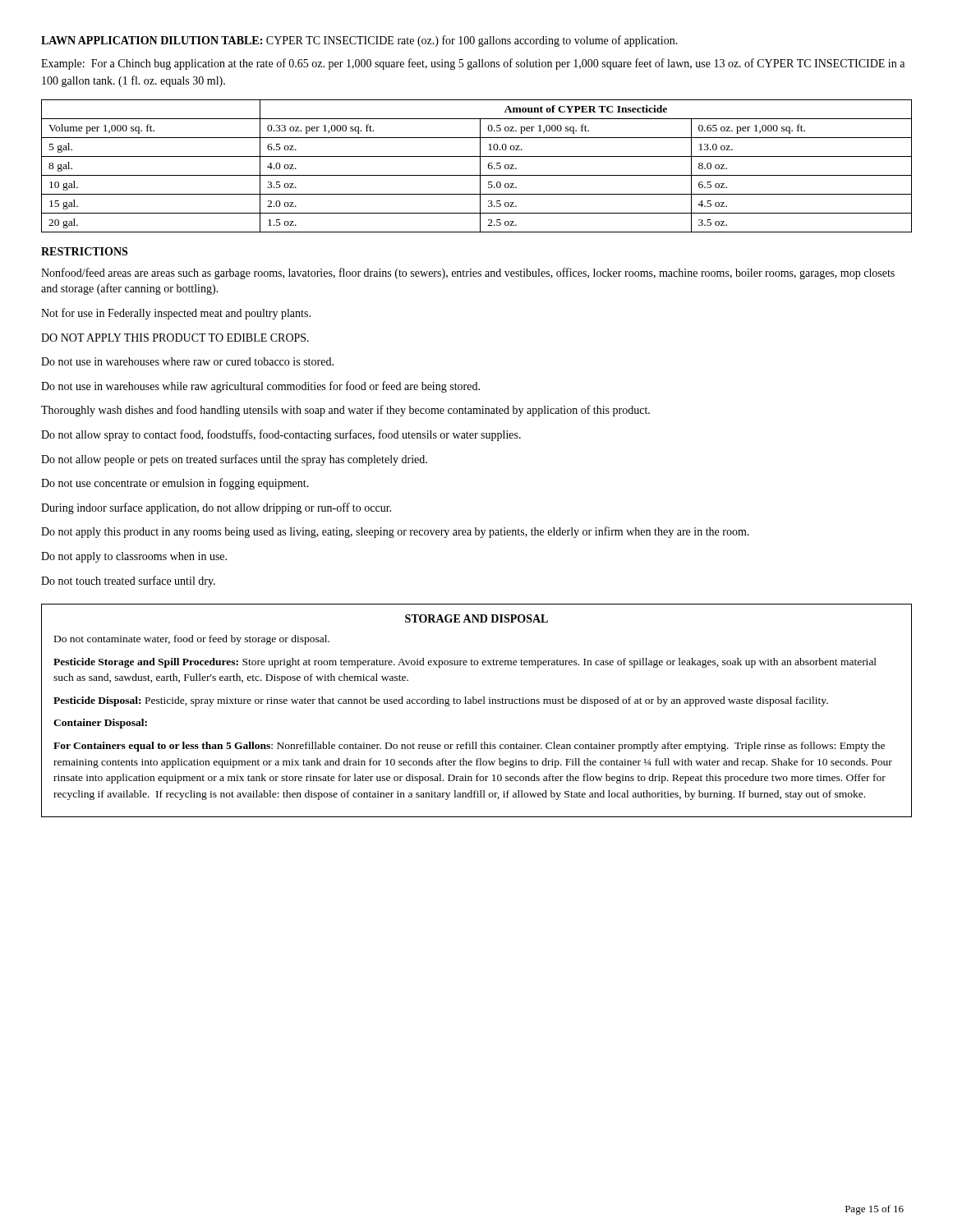Click on the text block with the text "For Containers equal to or less than 5"
The width and height of the screenshot is (953, 1232).
pos(473,769)
